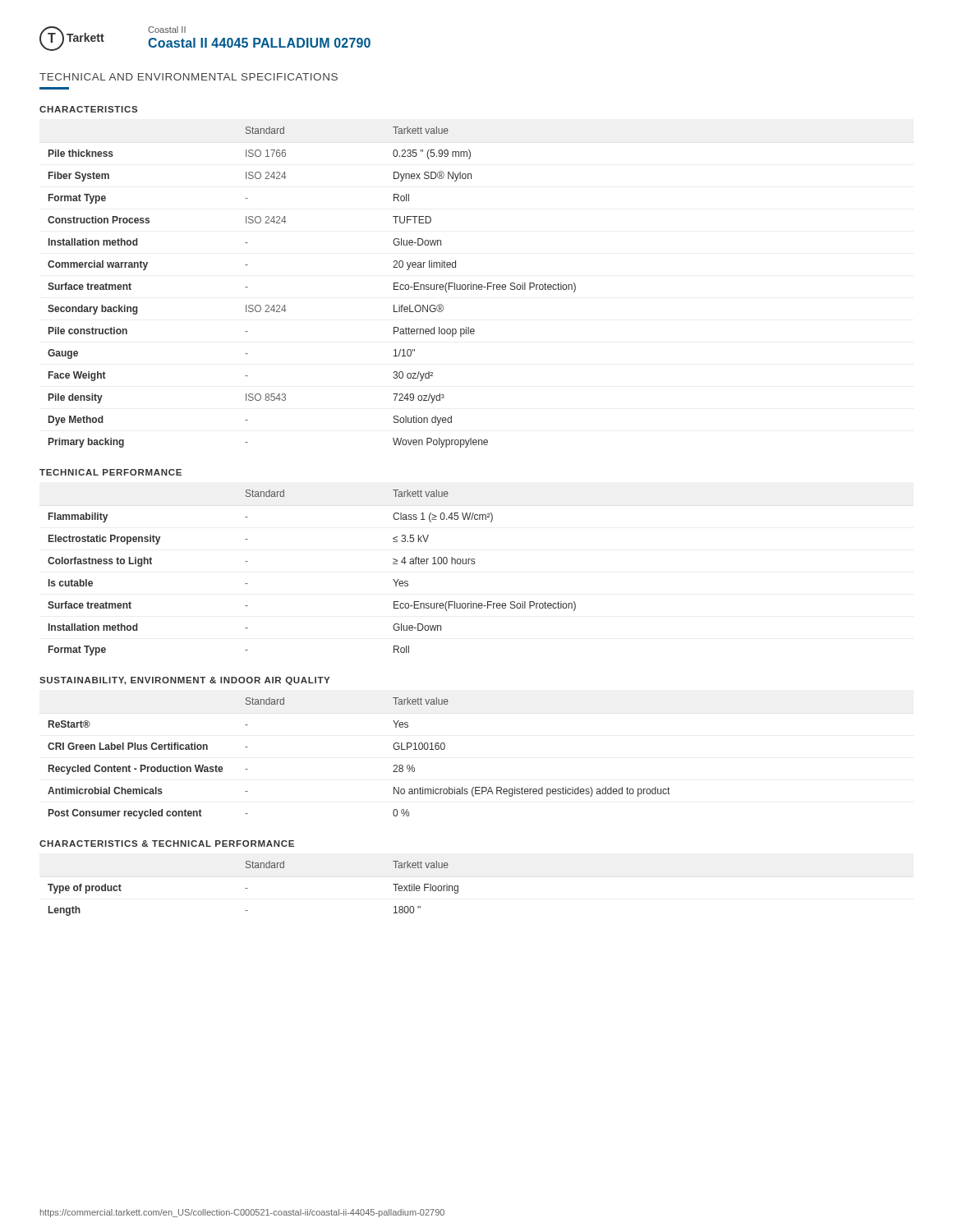953x1232 pixels.
Task: Select the block starting "CHARACTERISTICS & TECHNICAL PERFORMANCE"
Action: click(x=167, y=844)
